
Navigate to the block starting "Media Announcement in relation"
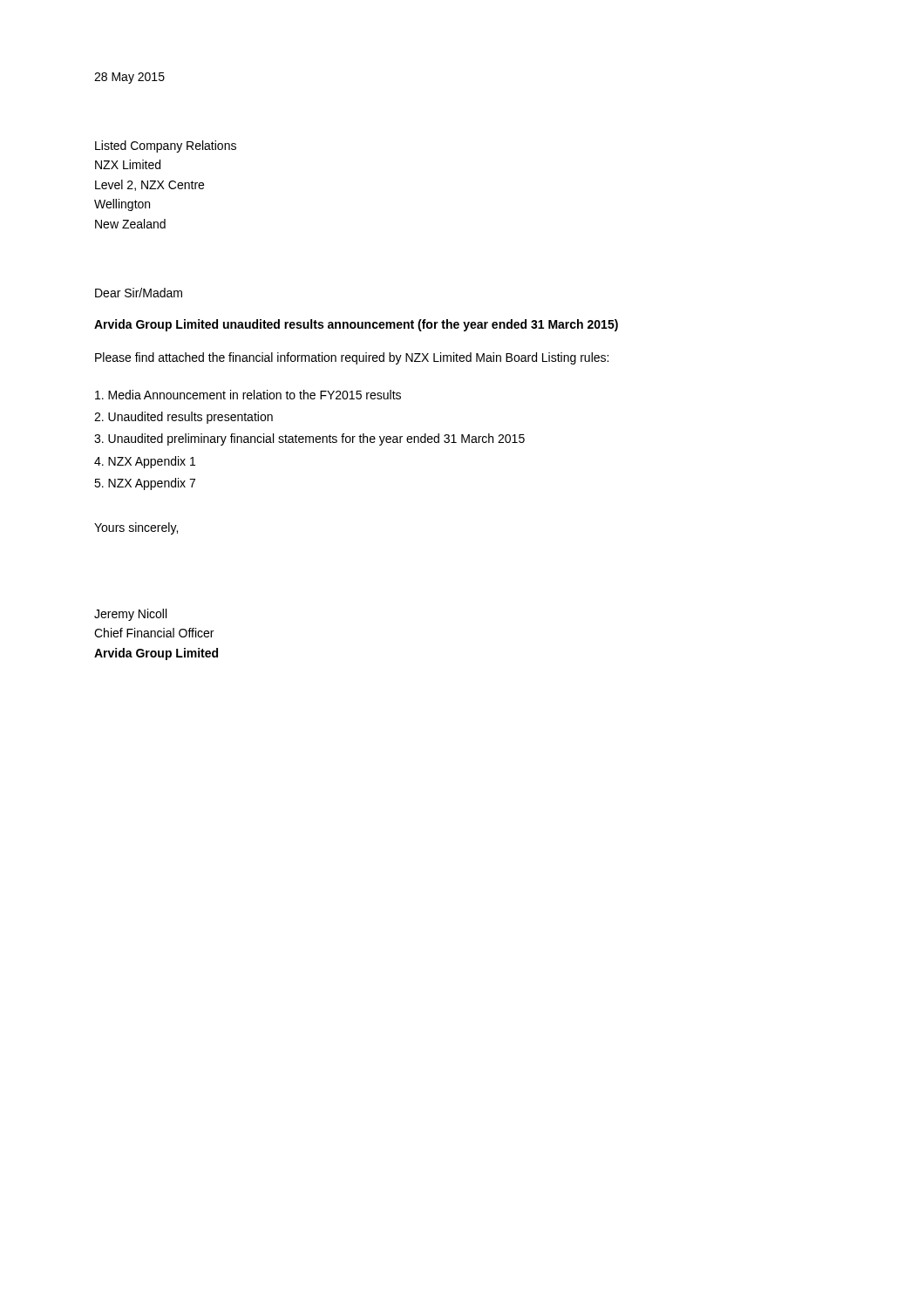tap(248, 395)
